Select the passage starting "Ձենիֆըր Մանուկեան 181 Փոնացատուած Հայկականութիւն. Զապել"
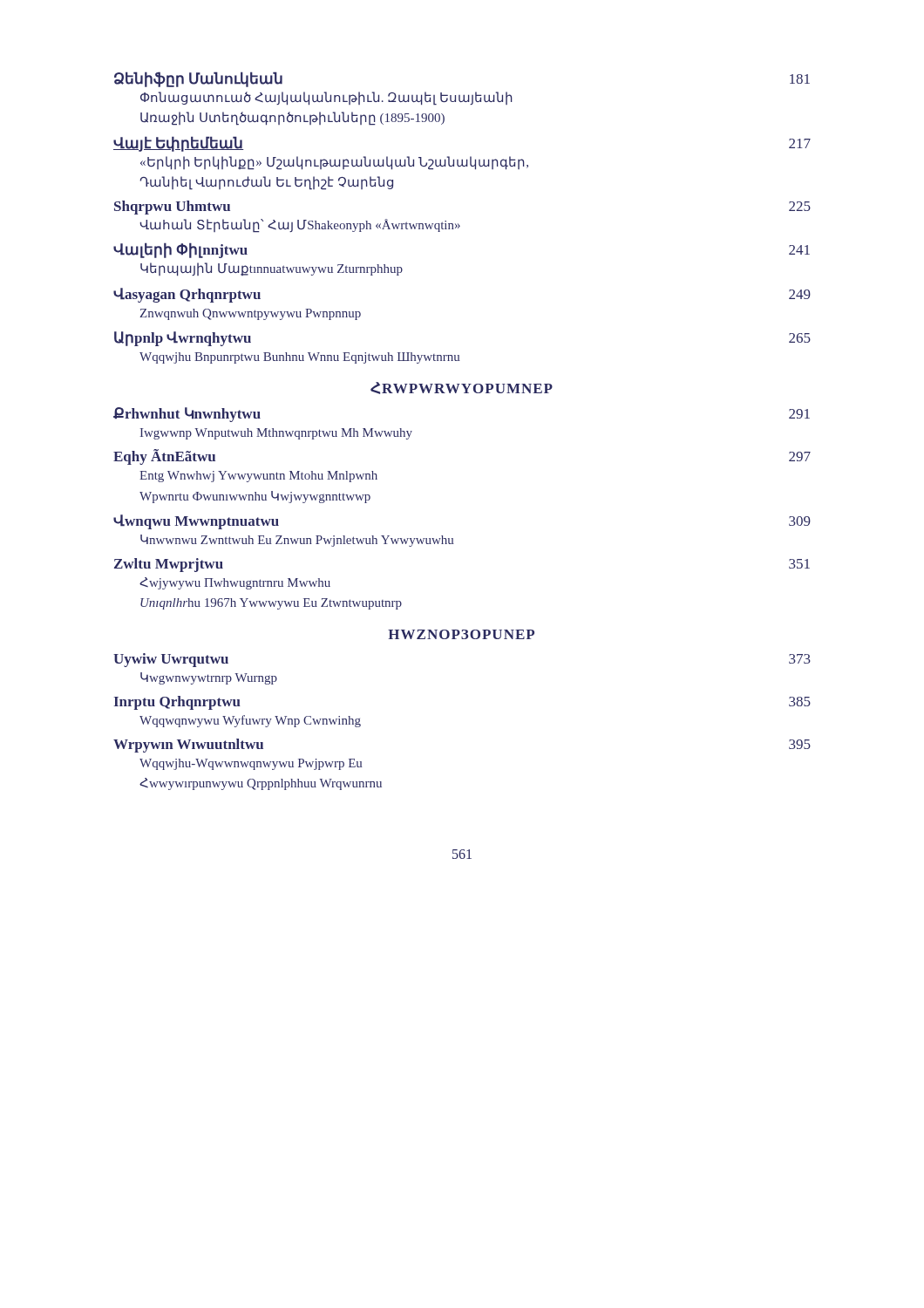This screenshot has height=1308, width=924. tap(462, 99)
